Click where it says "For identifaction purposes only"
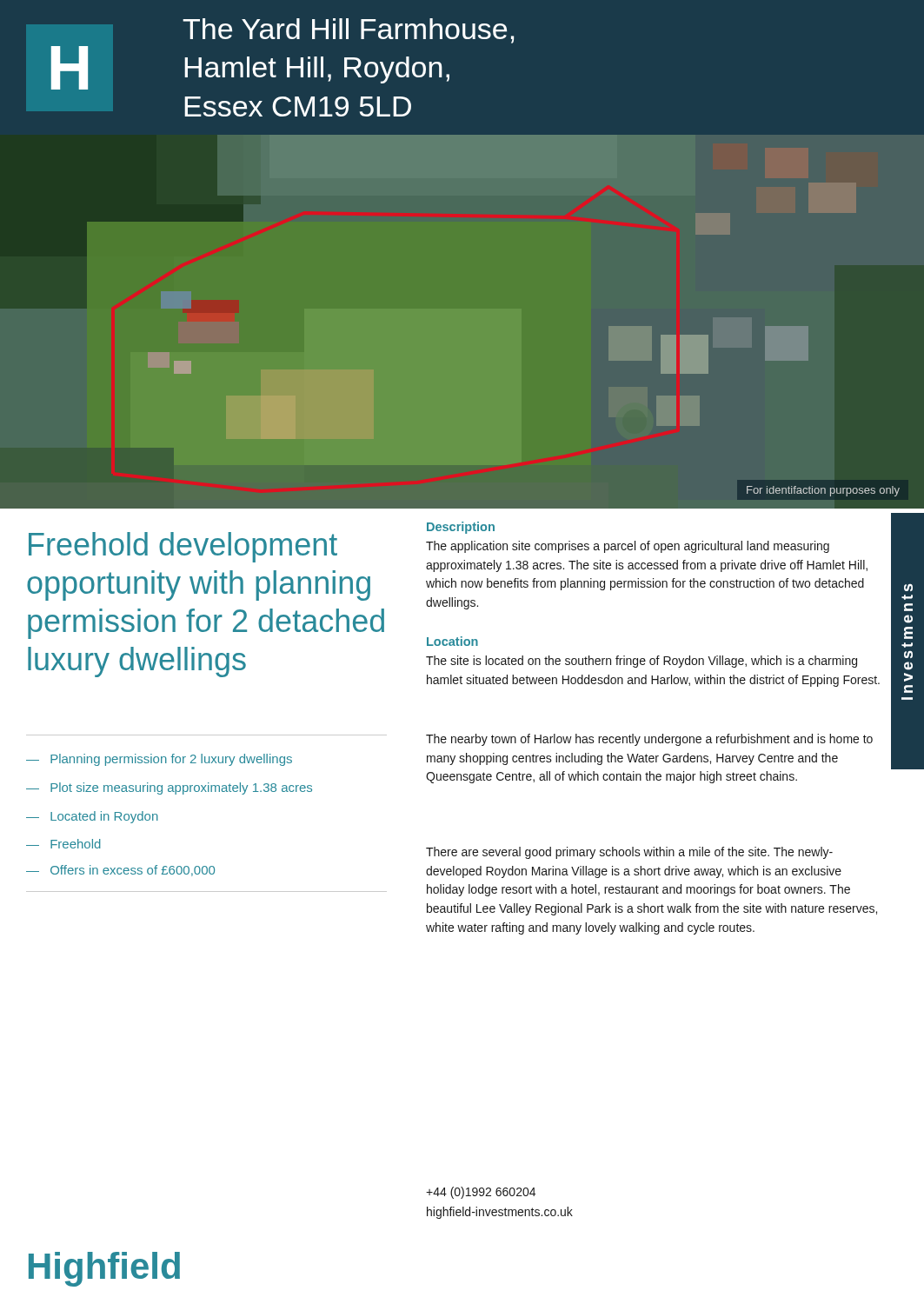 [x=823, y=490]
